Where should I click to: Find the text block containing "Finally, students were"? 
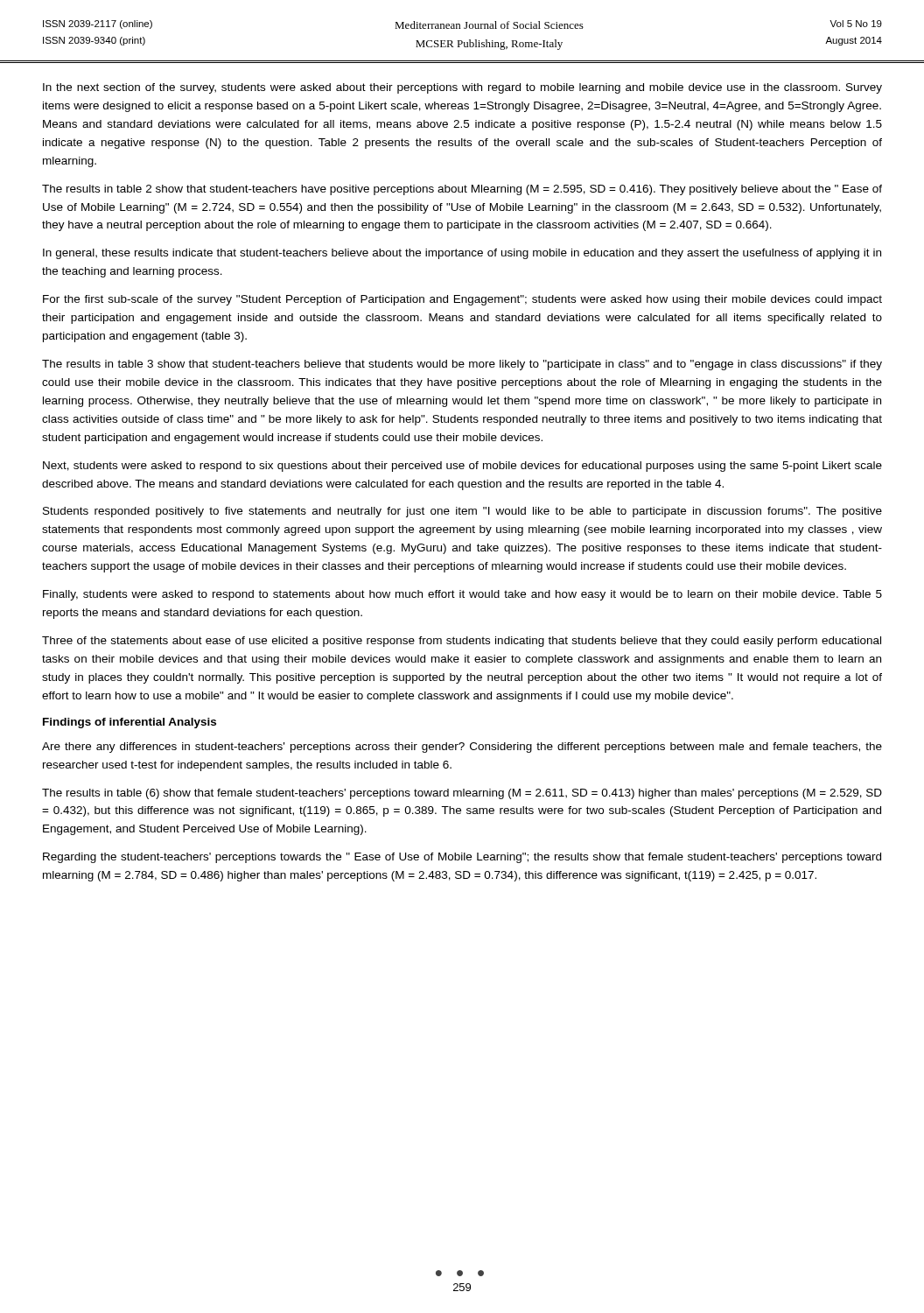[x=462, y=603]
